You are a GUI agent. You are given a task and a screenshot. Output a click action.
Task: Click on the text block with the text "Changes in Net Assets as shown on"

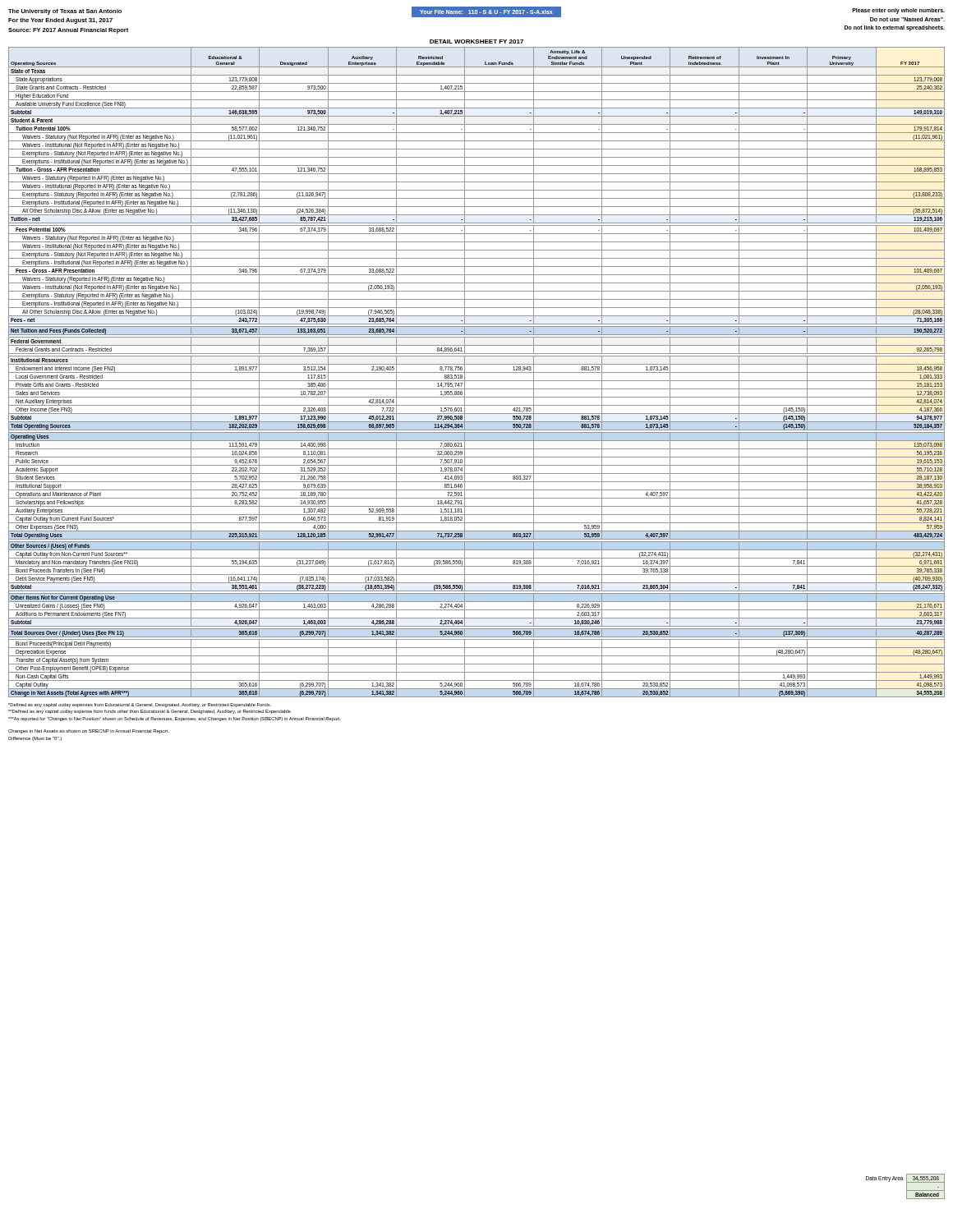click(89, 735)
